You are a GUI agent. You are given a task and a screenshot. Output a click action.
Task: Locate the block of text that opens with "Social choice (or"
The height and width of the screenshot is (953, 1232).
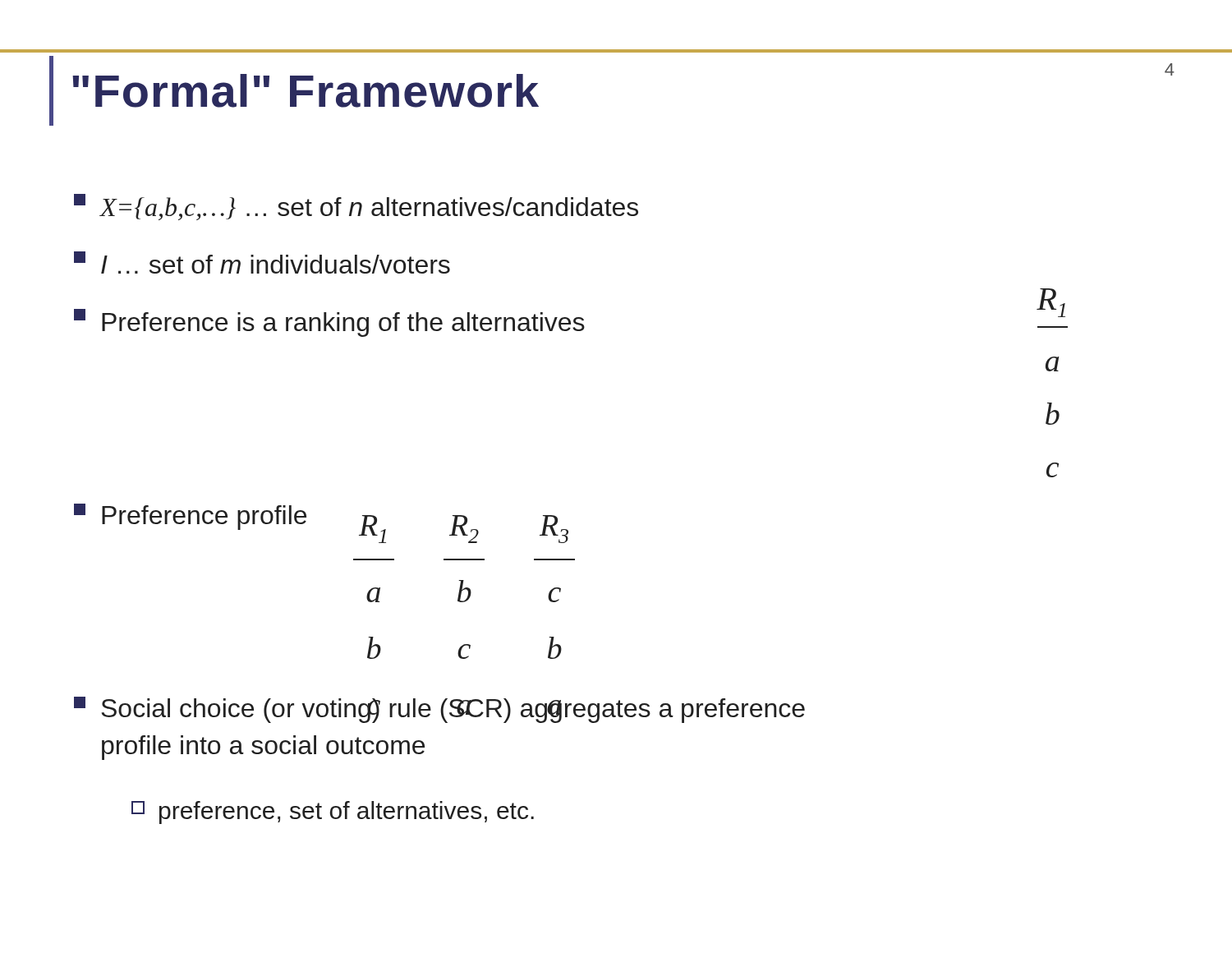[x=440, y=727]
